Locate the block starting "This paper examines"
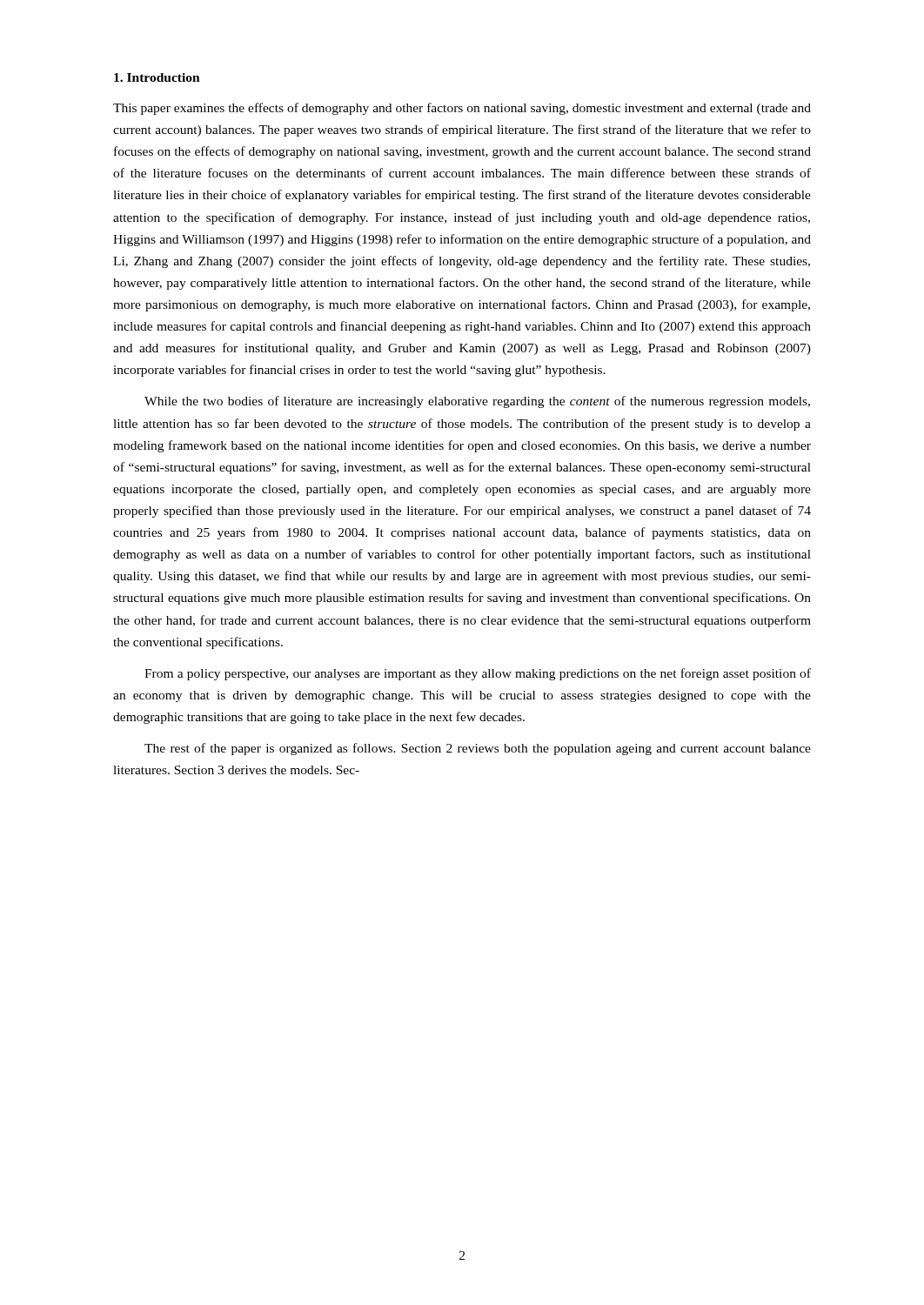This screenshot has width=924, height=1305. coord(462,239)
